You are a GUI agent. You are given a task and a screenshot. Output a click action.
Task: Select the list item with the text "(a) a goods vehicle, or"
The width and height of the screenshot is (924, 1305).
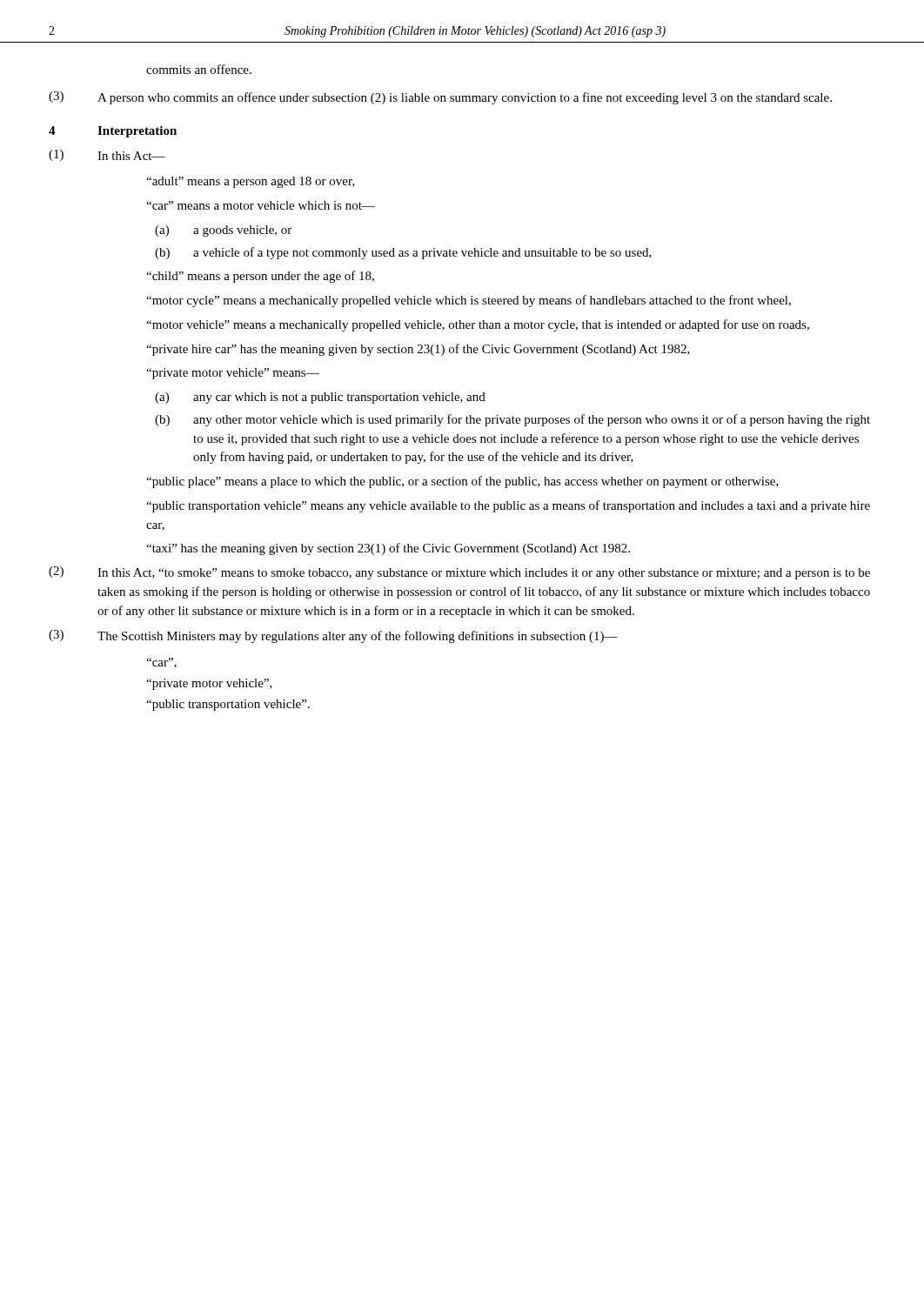(x=223, y=231)
